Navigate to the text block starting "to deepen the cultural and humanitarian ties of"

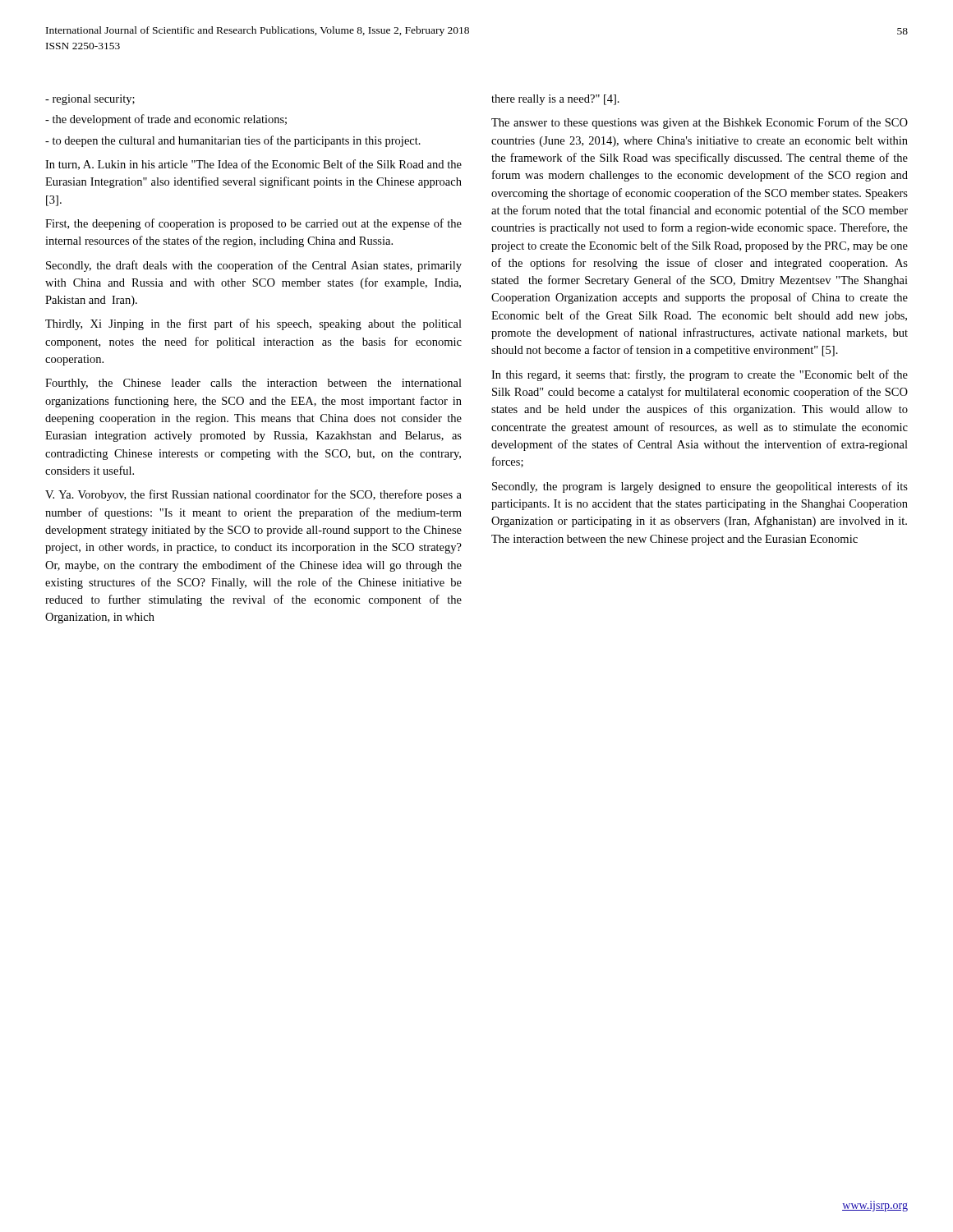coord(233,140)
